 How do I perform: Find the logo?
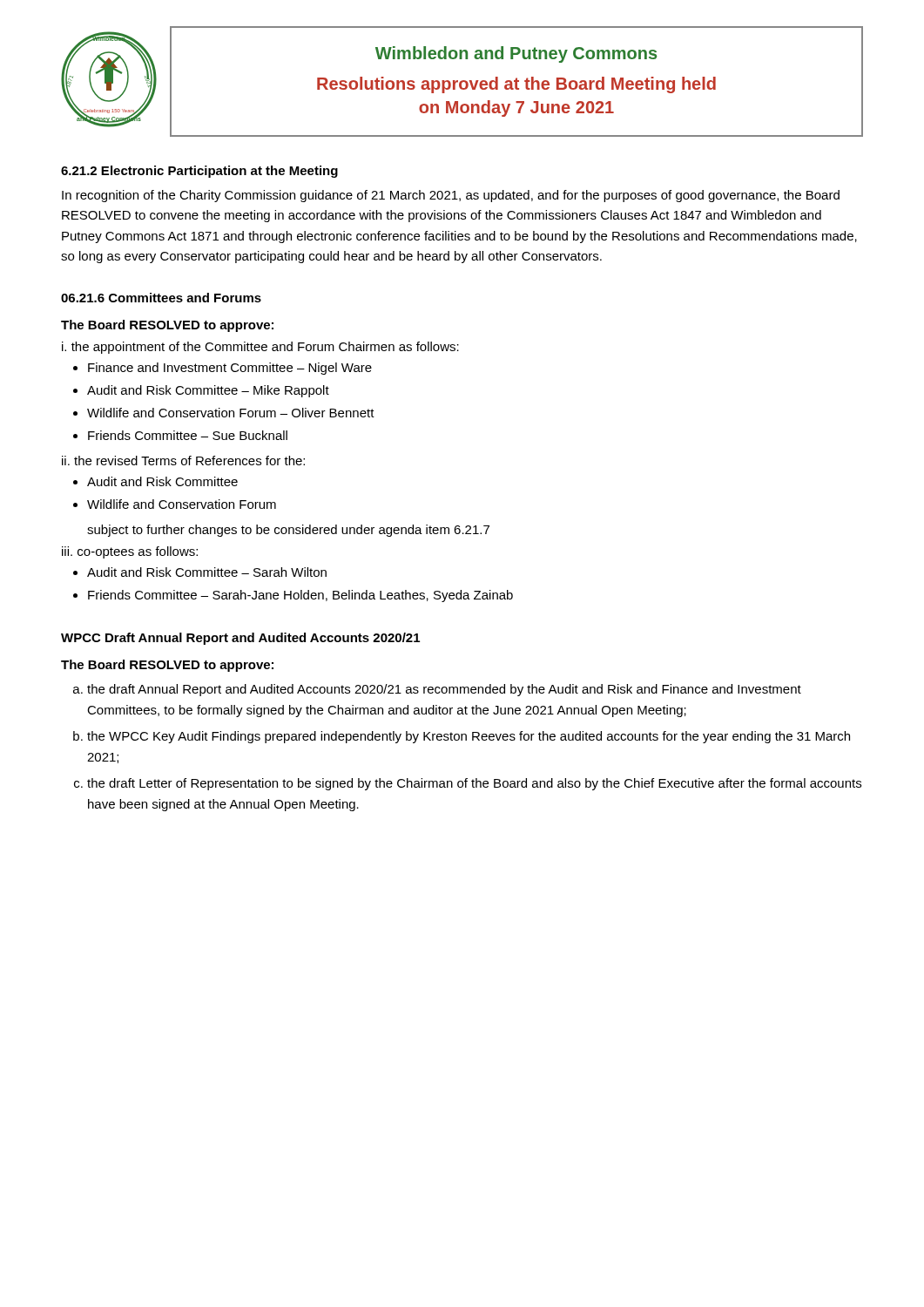coord(111,81)
